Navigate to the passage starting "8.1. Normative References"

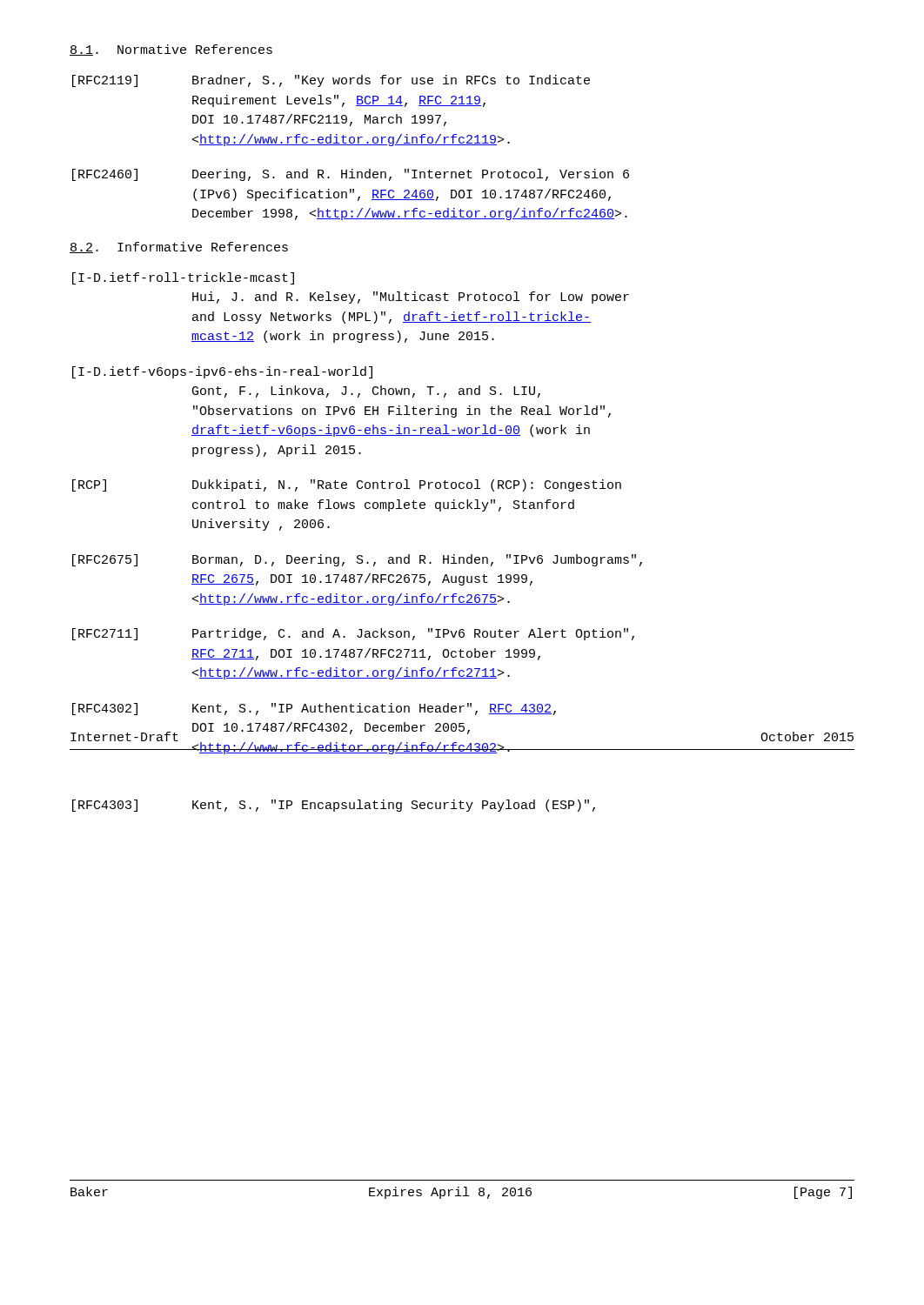click(x=171, y=51)
